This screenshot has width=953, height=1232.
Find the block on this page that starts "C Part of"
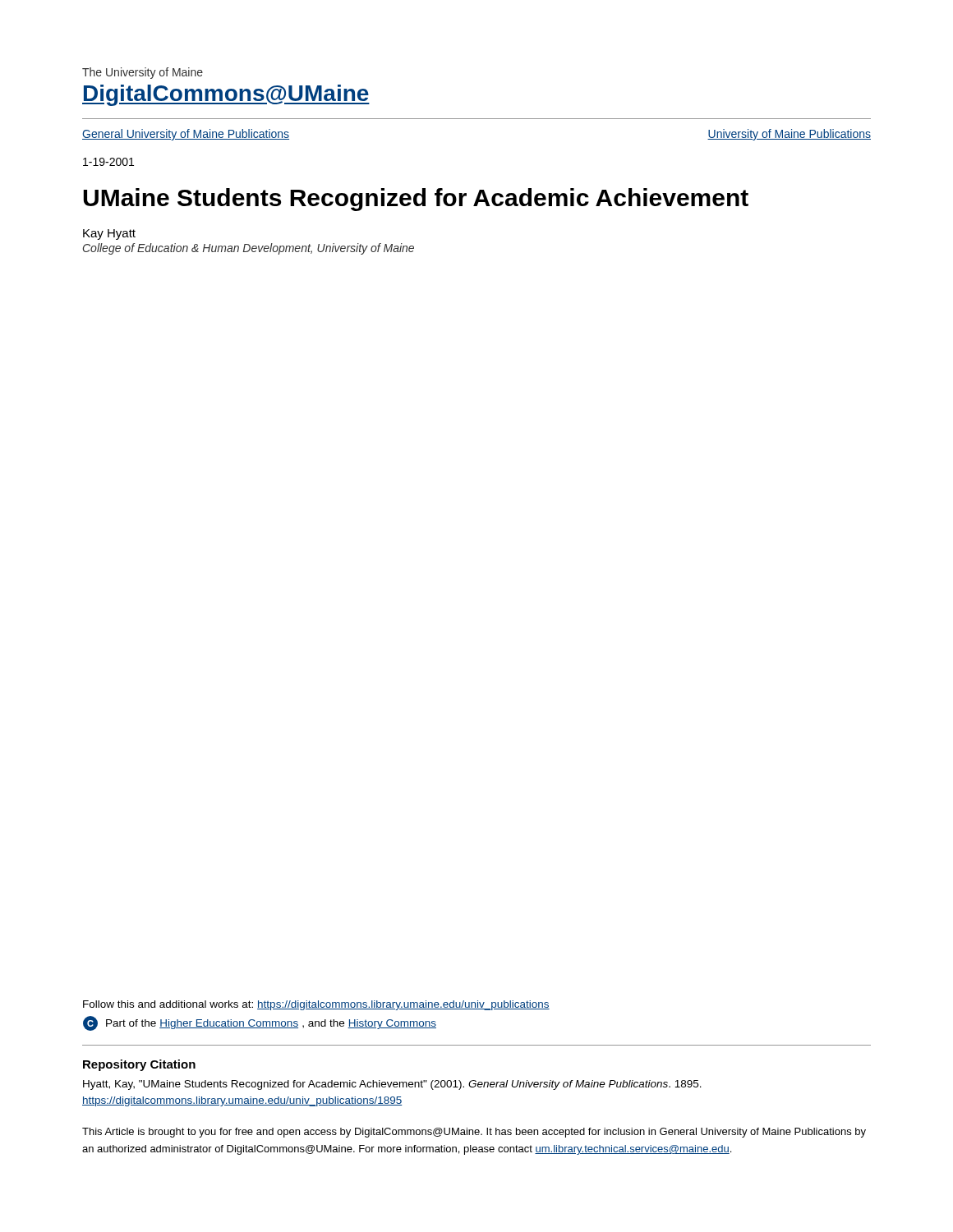(x=259, y=1023)
